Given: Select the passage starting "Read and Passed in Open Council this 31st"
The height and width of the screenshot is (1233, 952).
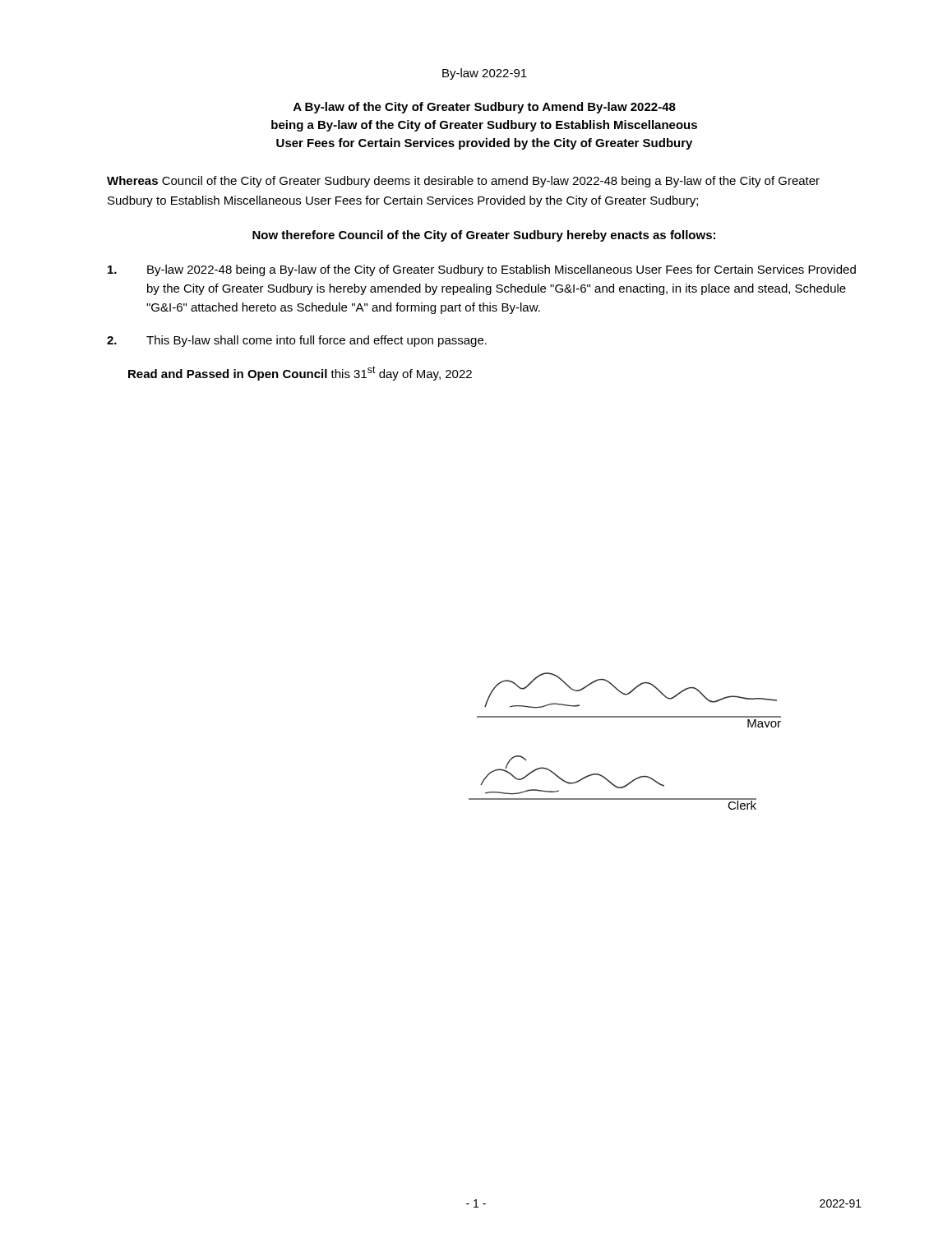Looking at the screenshot, I should coord(290,372).
